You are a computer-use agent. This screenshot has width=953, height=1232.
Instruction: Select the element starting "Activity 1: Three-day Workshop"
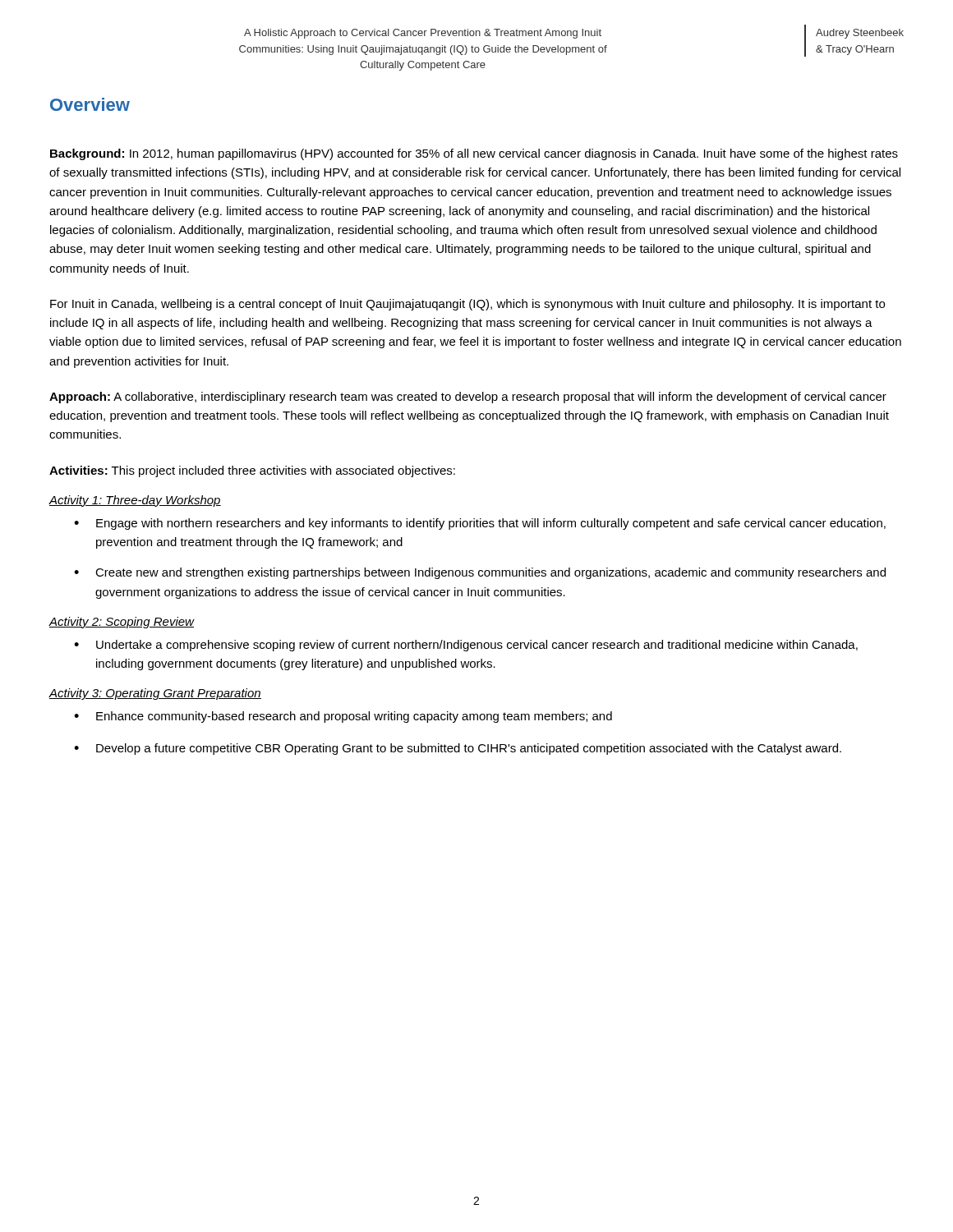(x=135, y=500)
